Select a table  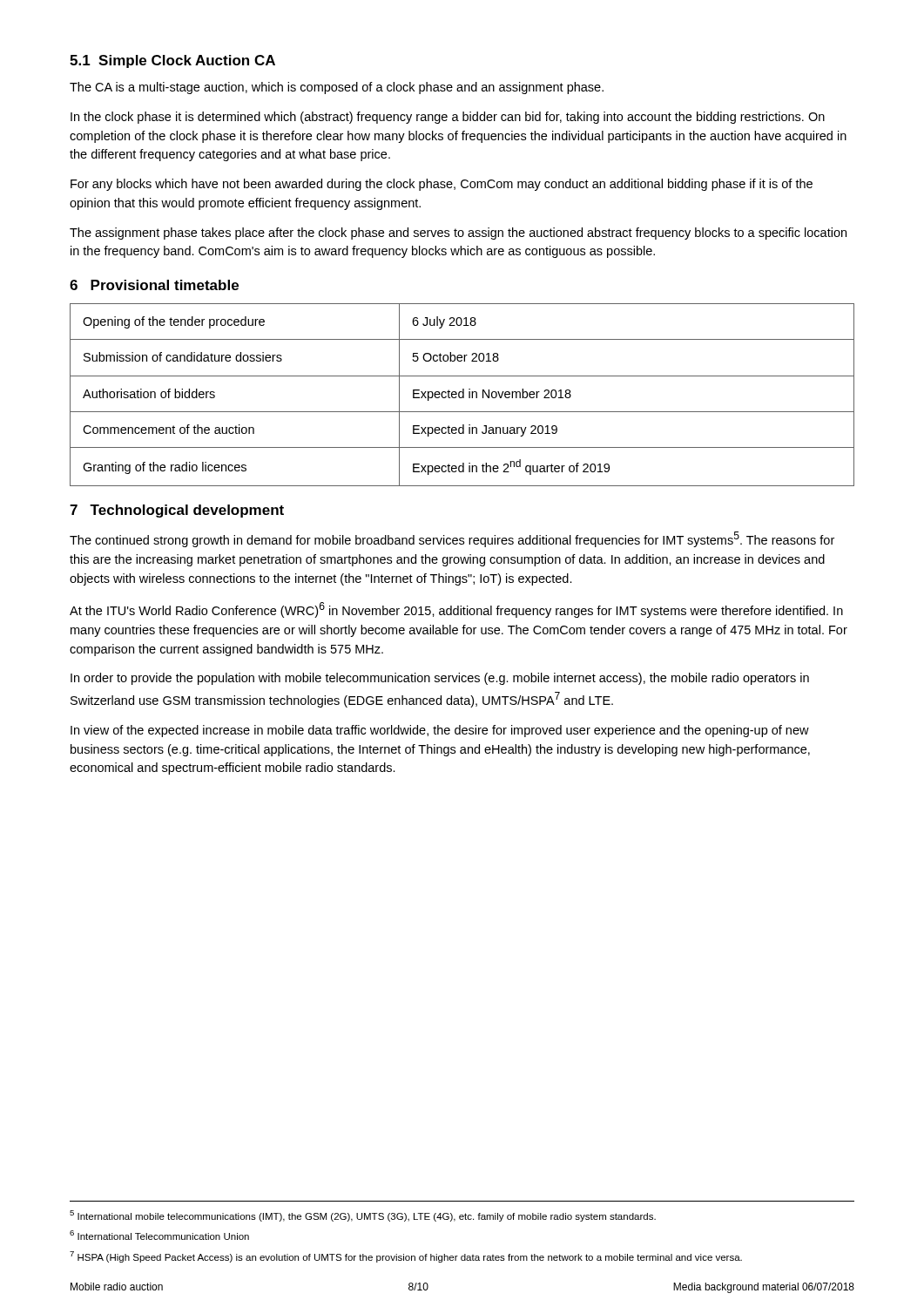point(462,395)
